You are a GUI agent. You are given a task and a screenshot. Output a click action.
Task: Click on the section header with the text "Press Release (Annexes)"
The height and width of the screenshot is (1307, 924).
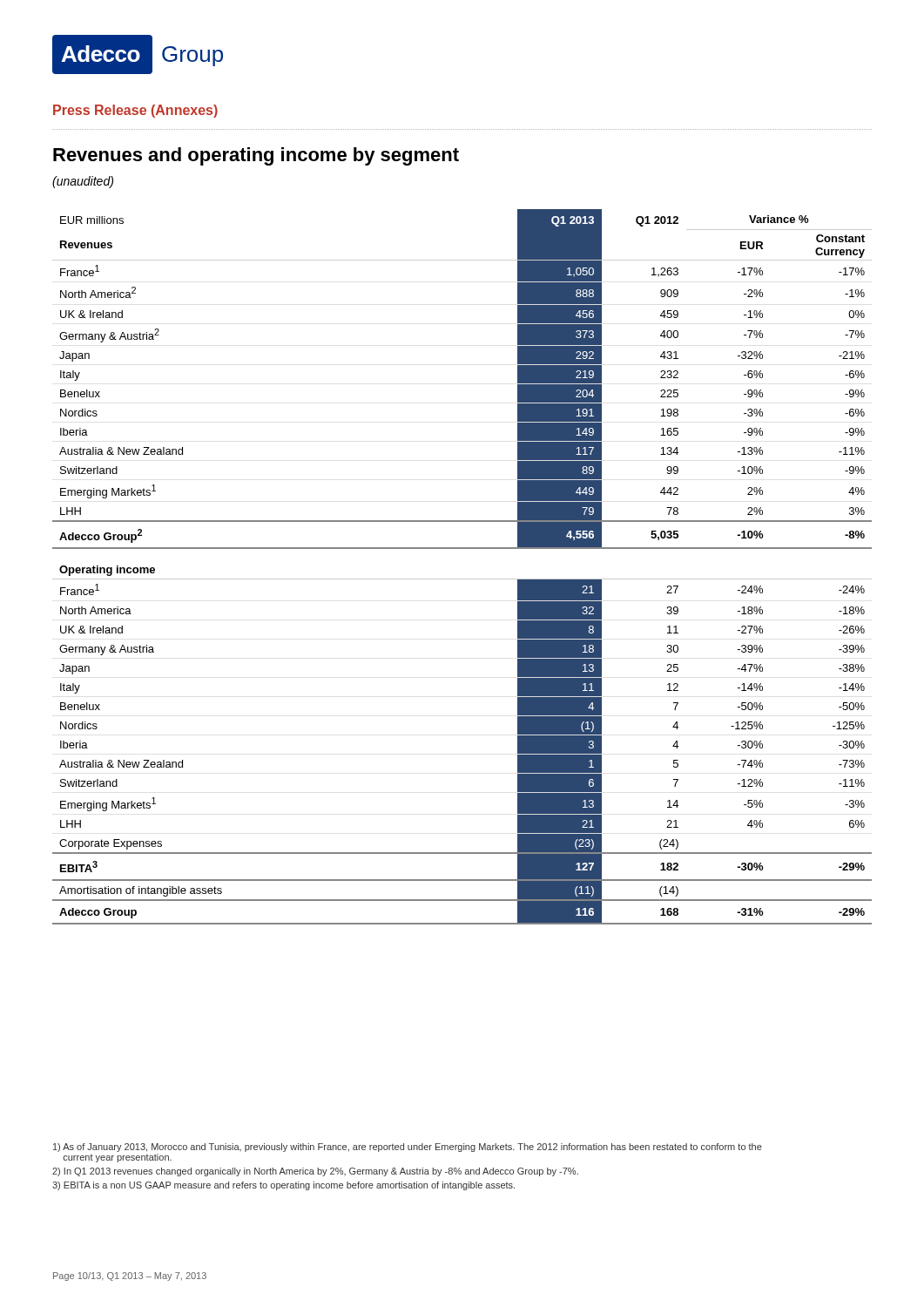135,110
